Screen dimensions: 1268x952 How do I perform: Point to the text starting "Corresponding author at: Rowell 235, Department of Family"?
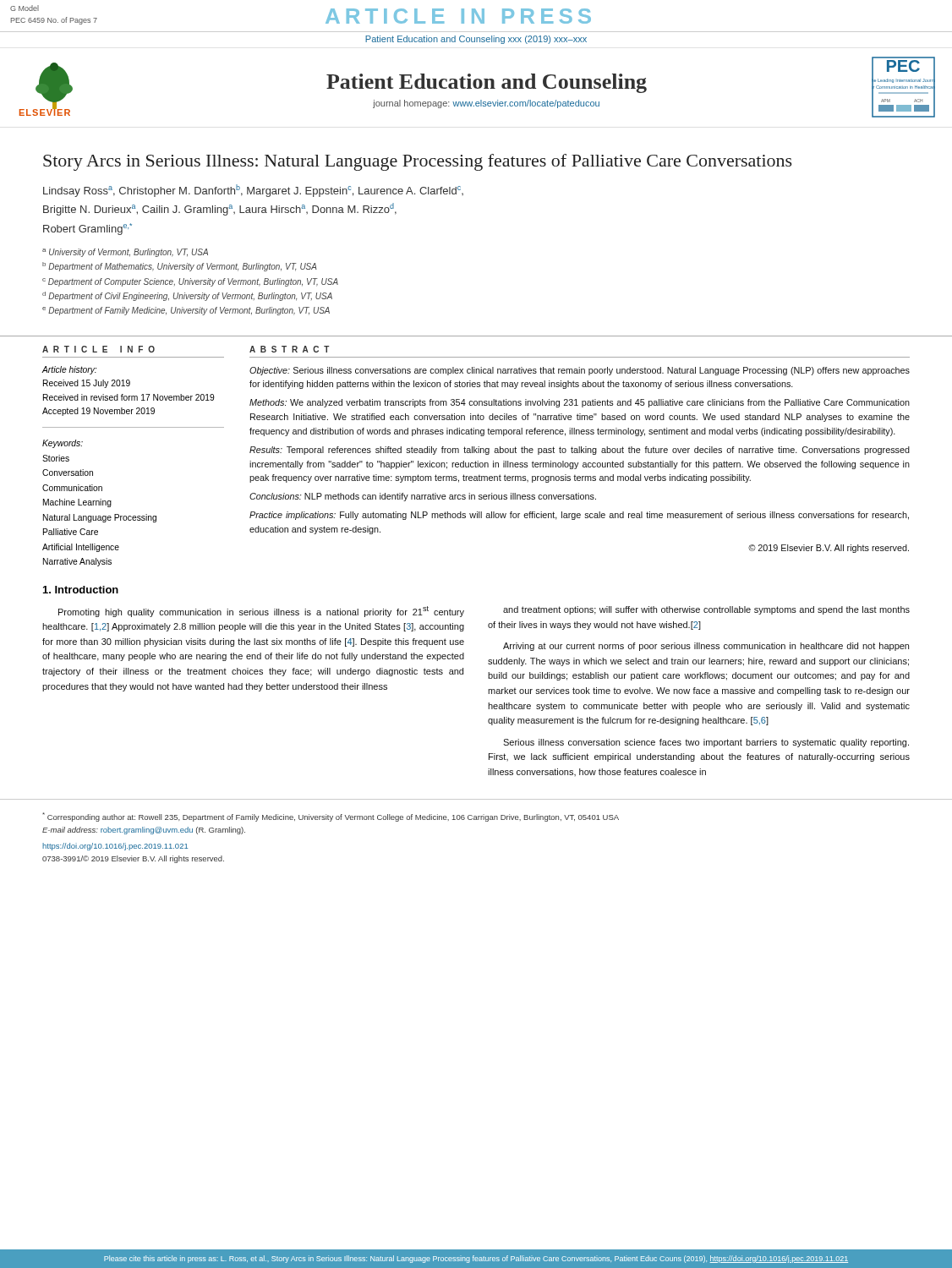click(331, 822)
